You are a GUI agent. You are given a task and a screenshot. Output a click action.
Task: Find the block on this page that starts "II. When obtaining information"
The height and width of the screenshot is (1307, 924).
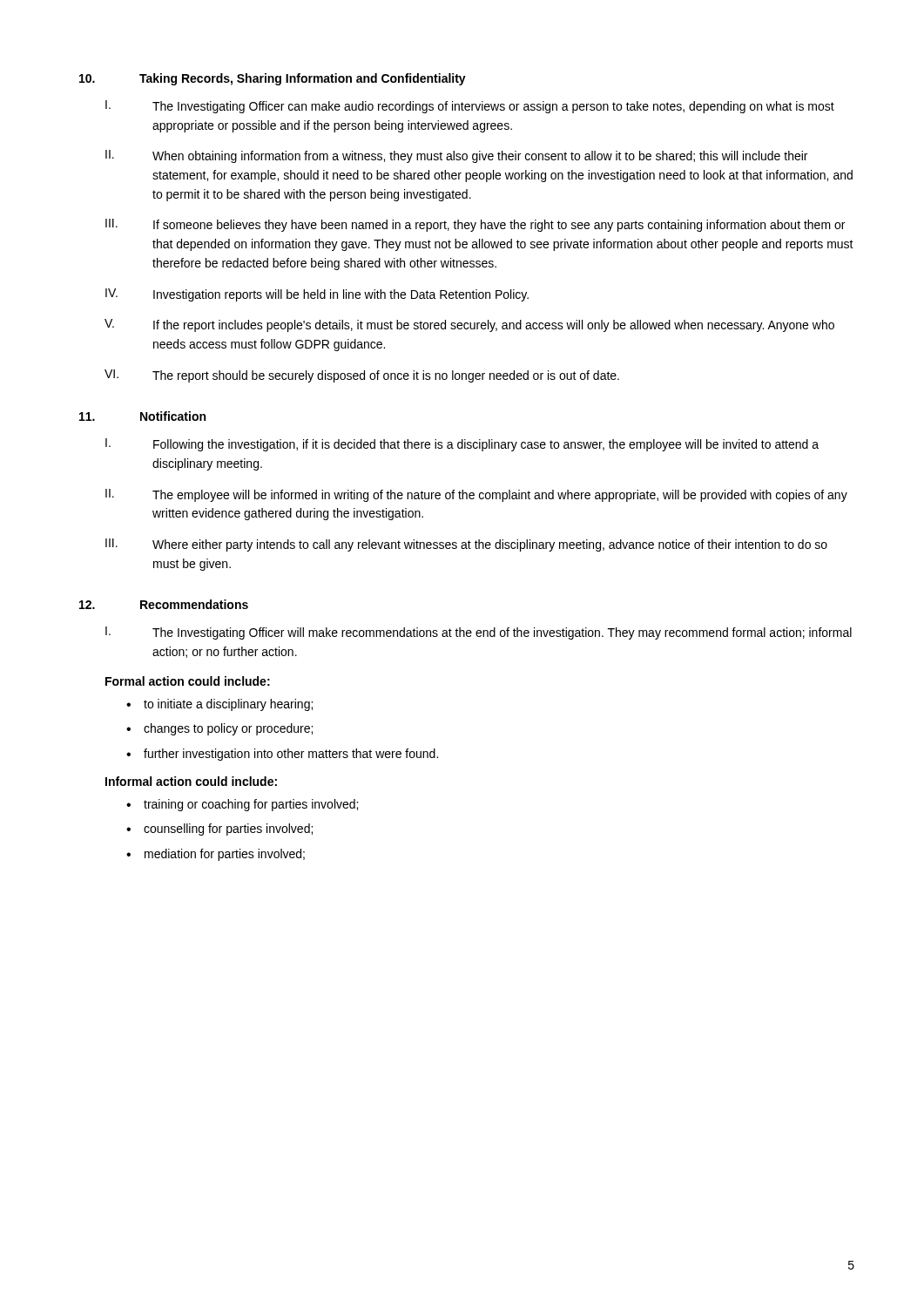click(479, 176)
